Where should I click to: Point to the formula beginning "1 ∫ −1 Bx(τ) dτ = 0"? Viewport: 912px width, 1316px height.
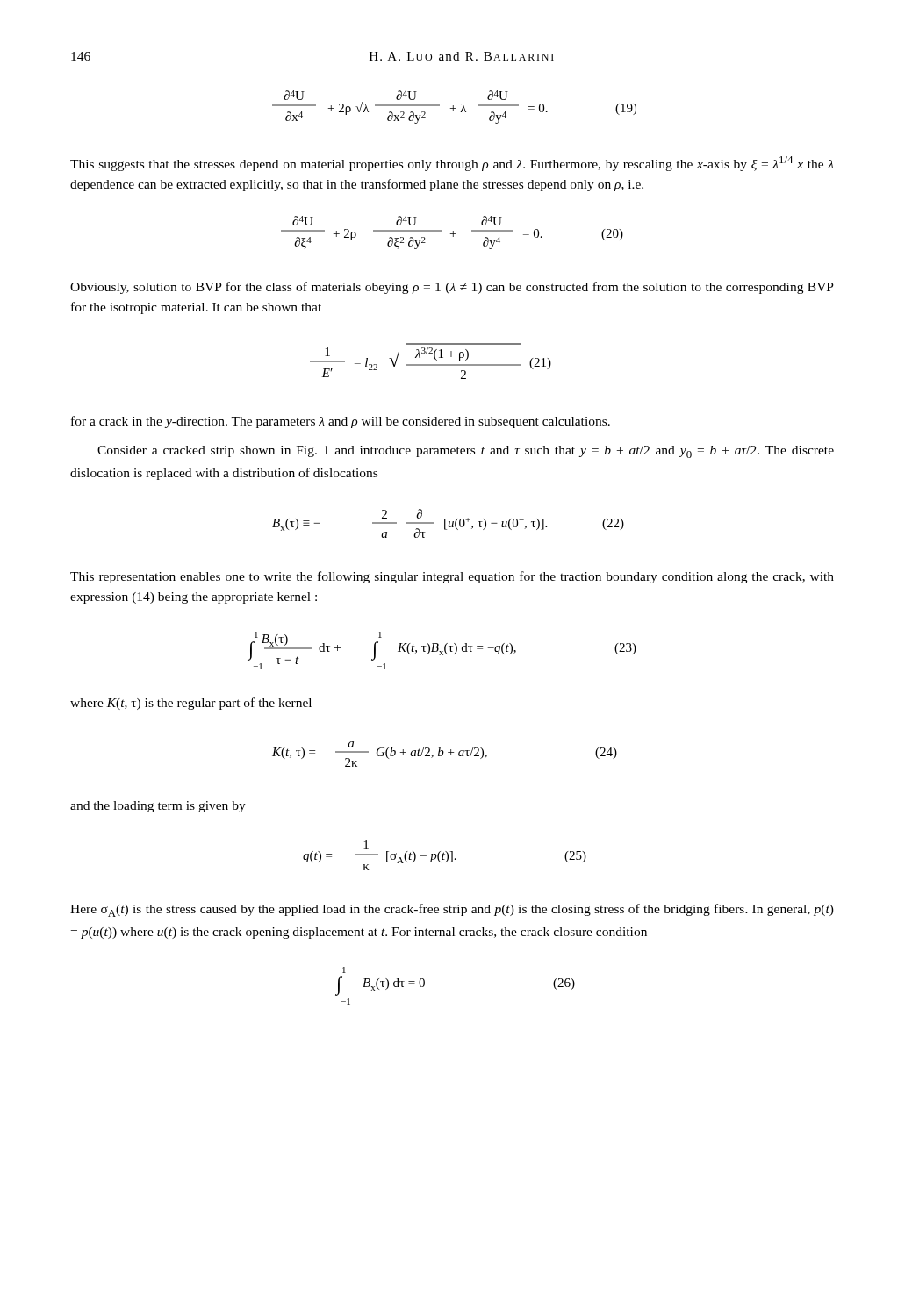pos(344,970)
